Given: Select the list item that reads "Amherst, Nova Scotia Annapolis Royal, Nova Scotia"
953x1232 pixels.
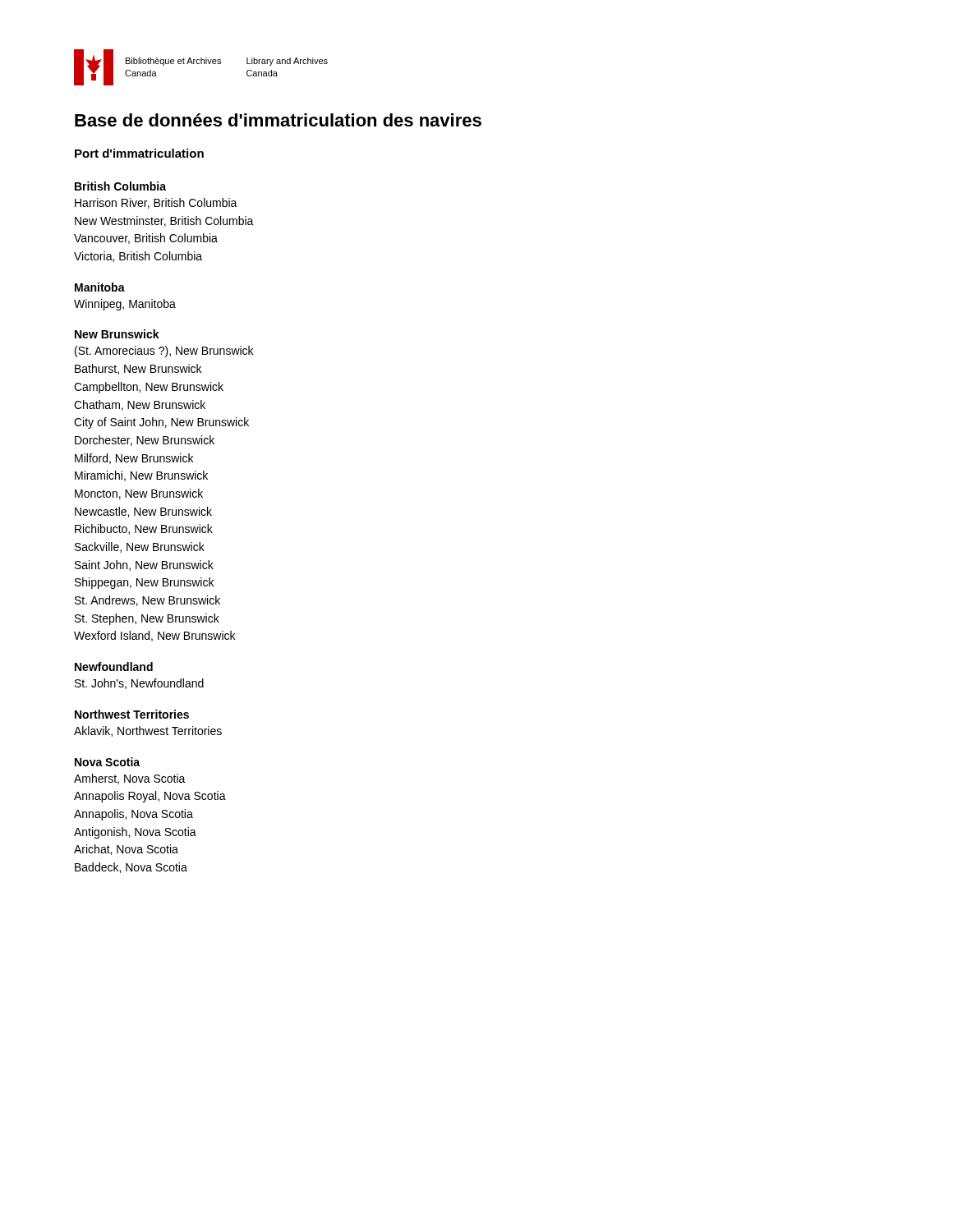Looking at the screenshot, I should click(130, 779).
